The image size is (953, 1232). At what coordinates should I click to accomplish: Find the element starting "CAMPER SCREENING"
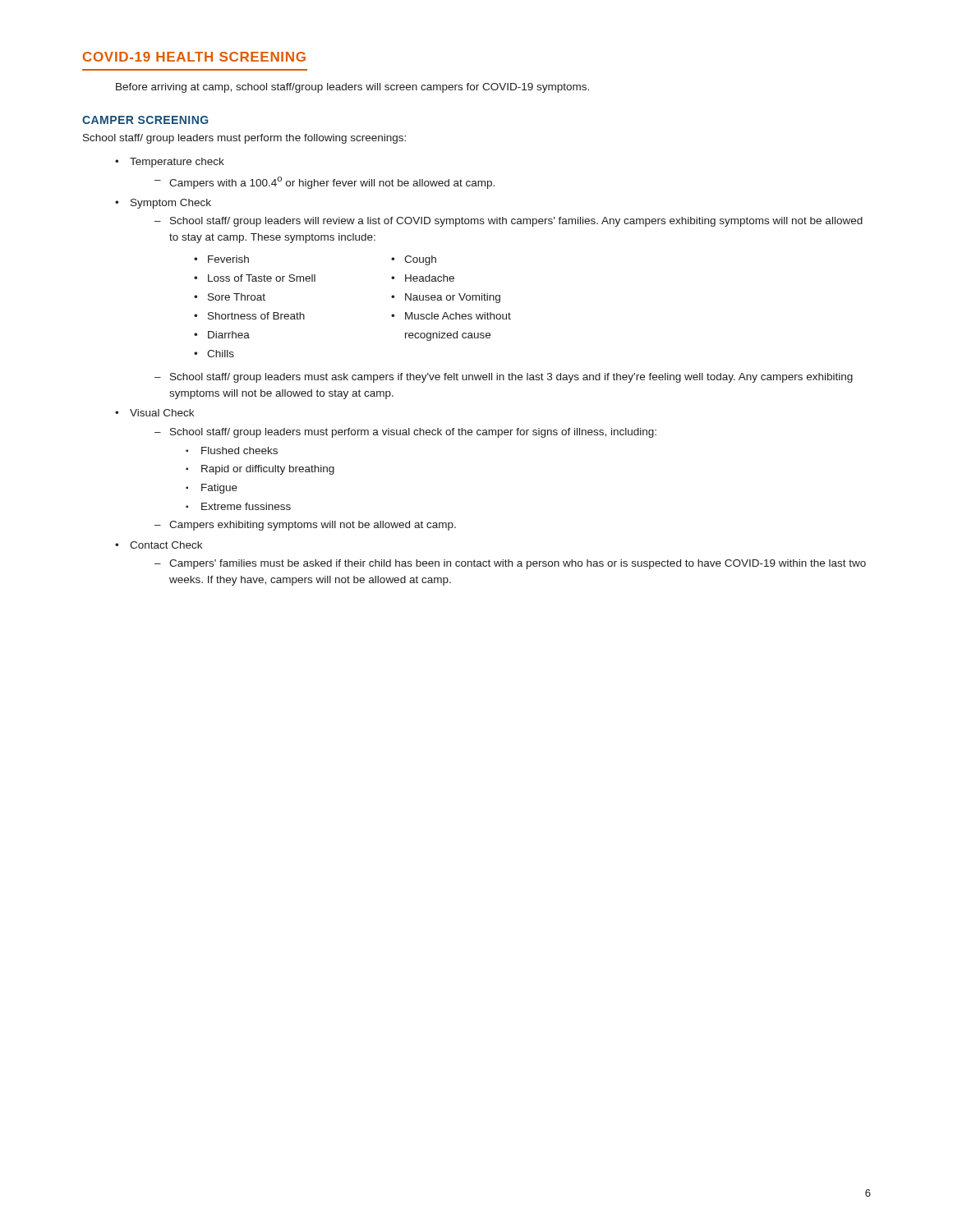coord(145,120)
